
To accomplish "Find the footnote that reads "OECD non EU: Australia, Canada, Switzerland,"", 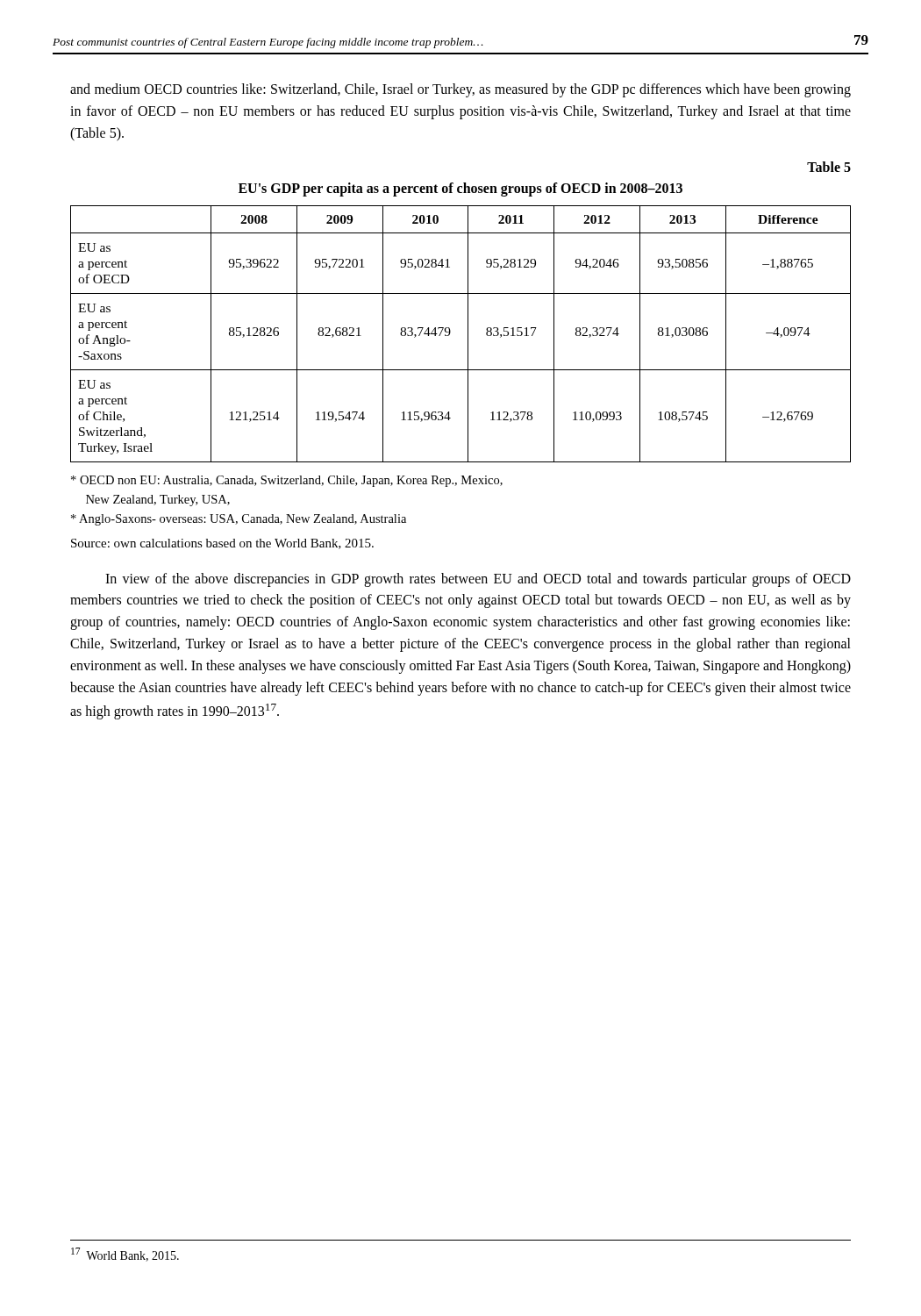I will 287,481.
